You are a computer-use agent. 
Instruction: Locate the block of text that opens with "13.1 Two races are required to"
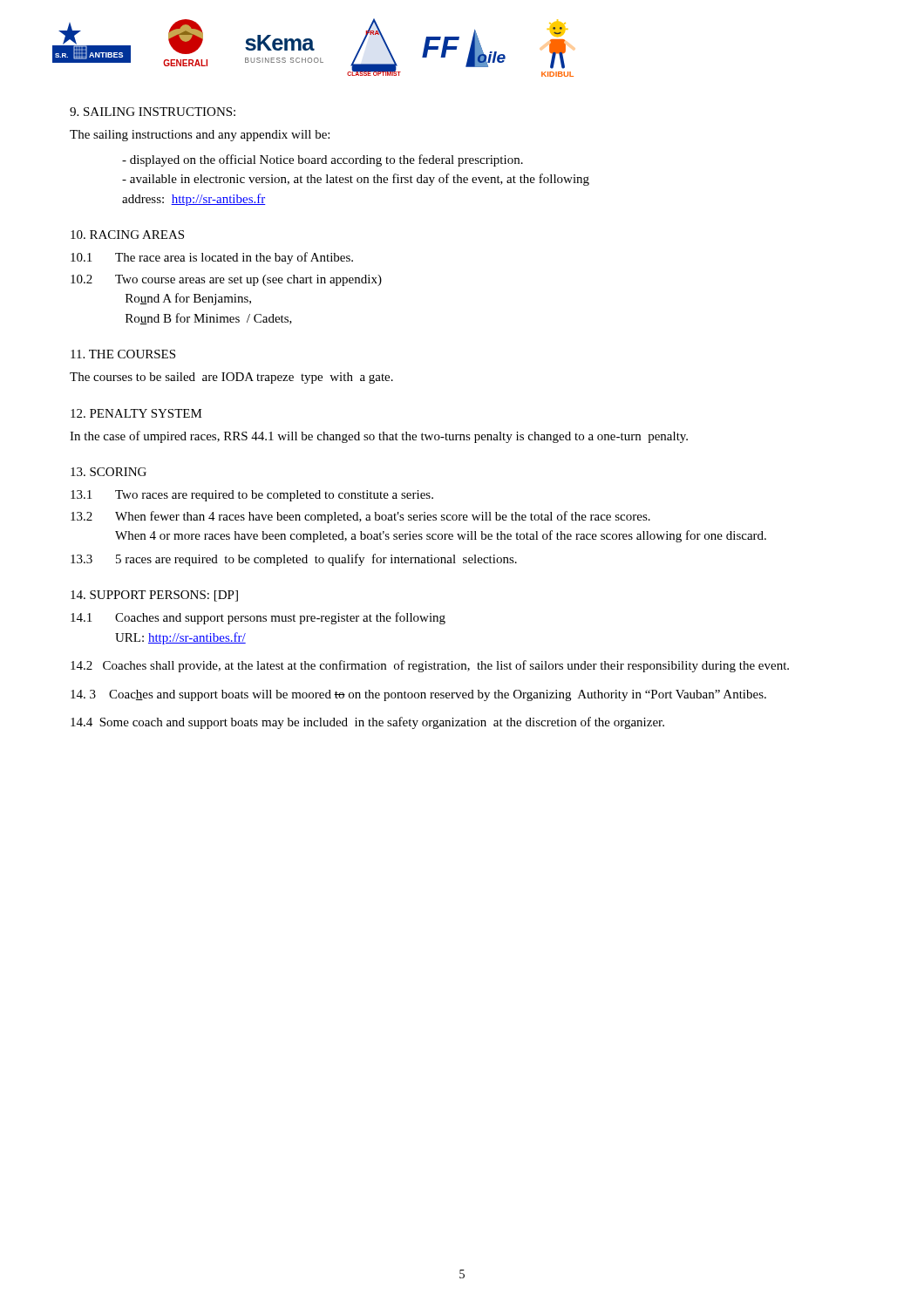pos(252,496)
